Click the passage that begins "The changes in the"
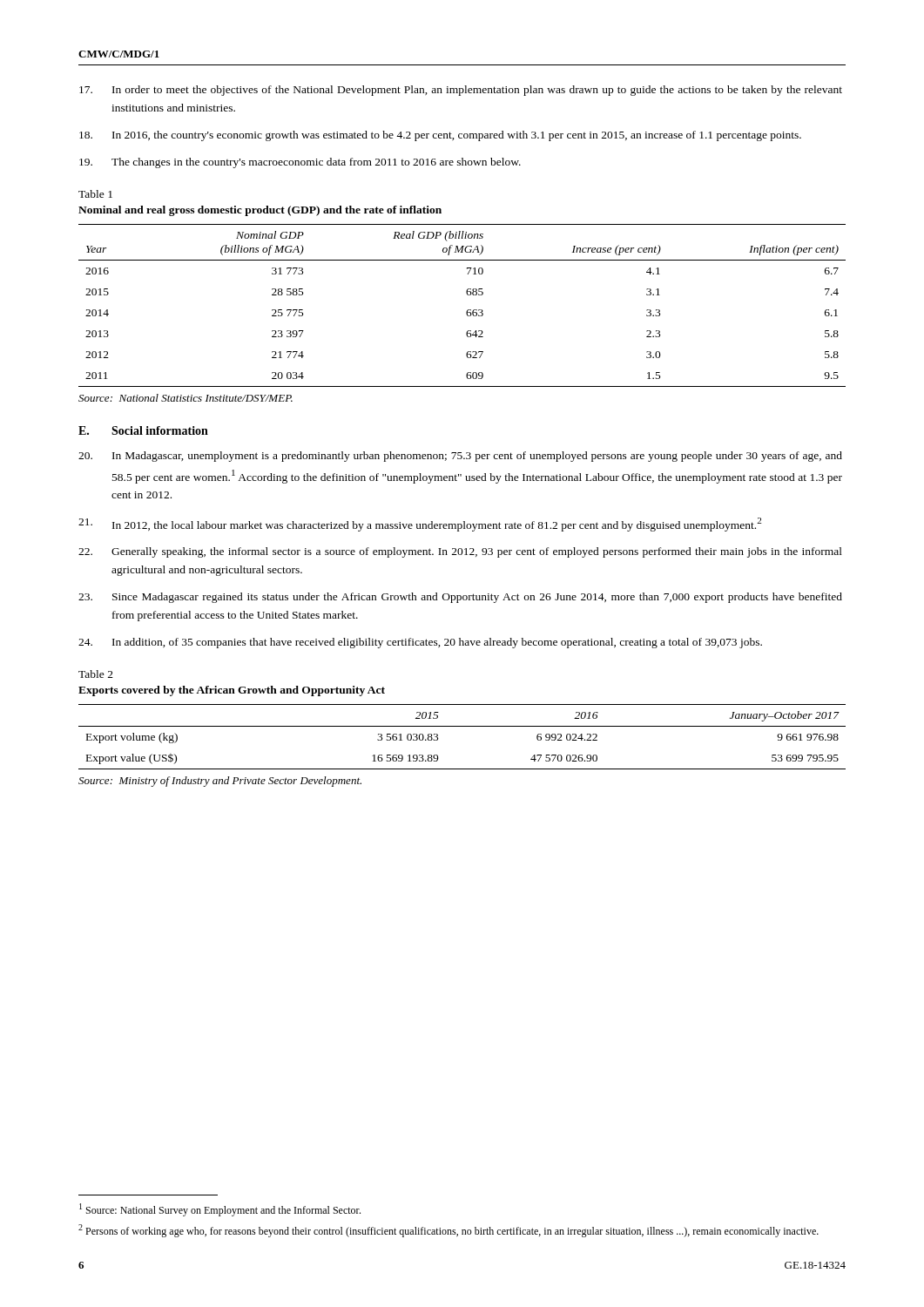 coord(460,162)
